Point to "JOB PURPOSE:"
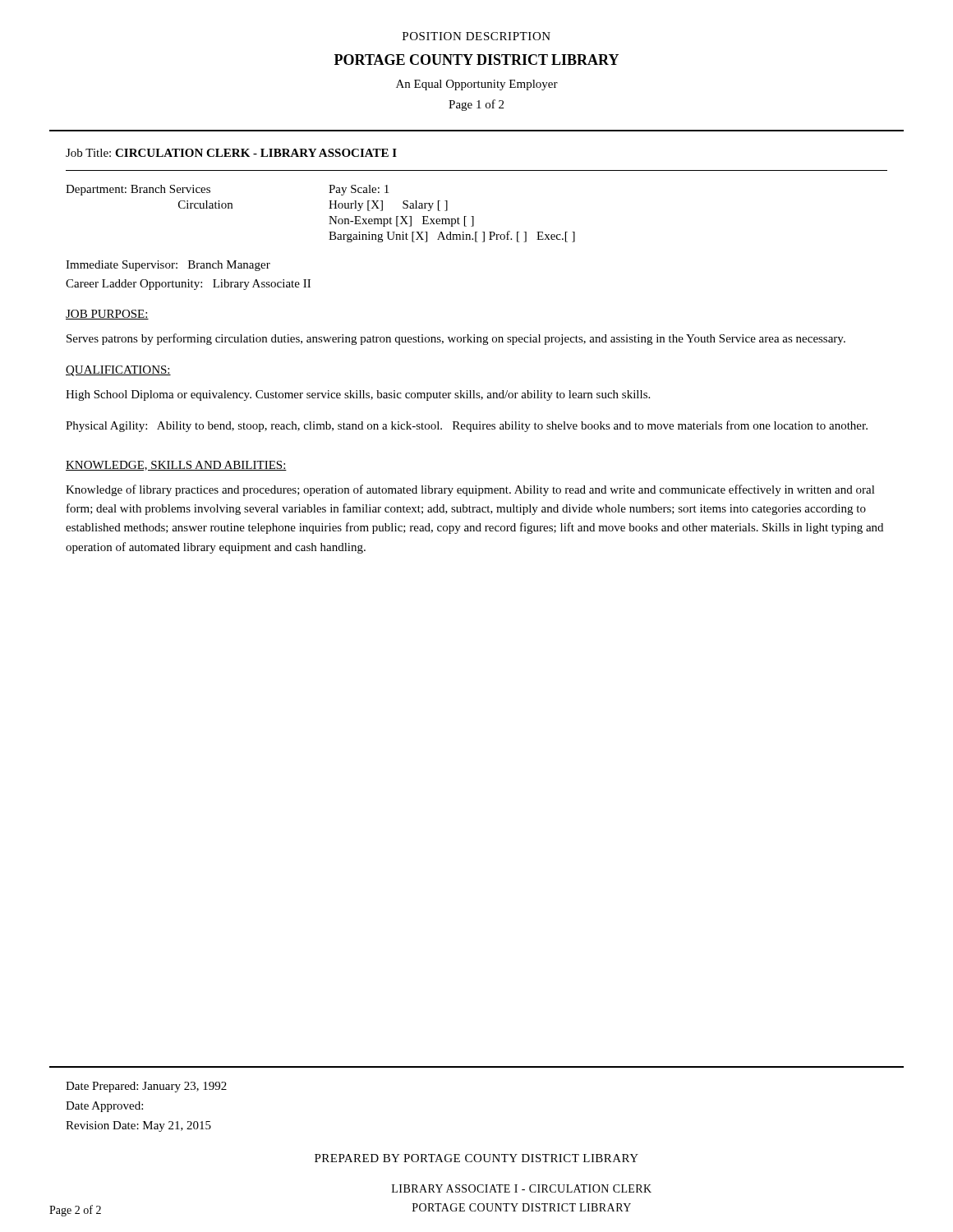The width and height of the screenshot is (953, 1232). 107,314
